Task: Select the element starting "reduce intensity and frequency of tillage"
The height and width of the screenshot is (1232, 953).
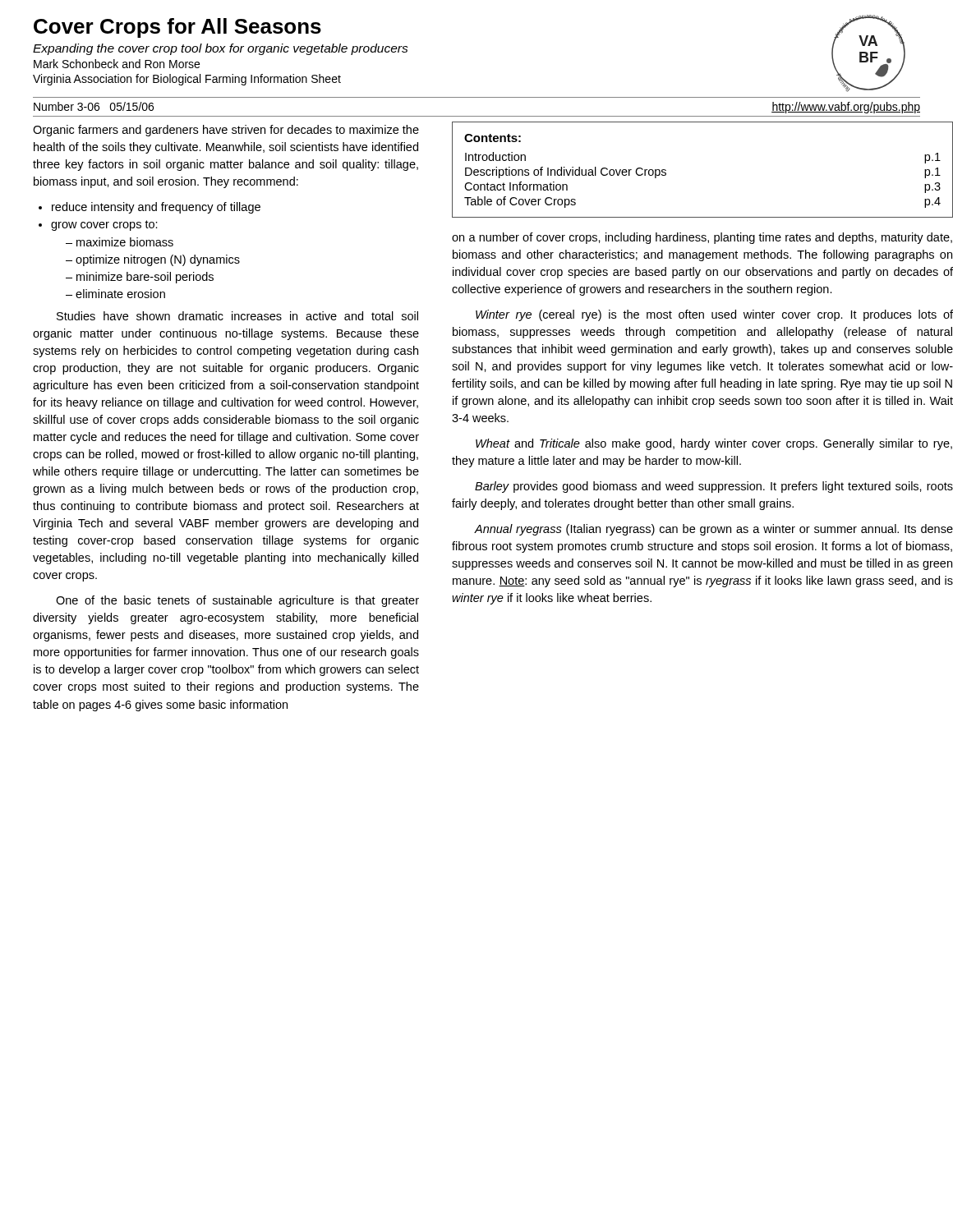Action: pos(156,207)
